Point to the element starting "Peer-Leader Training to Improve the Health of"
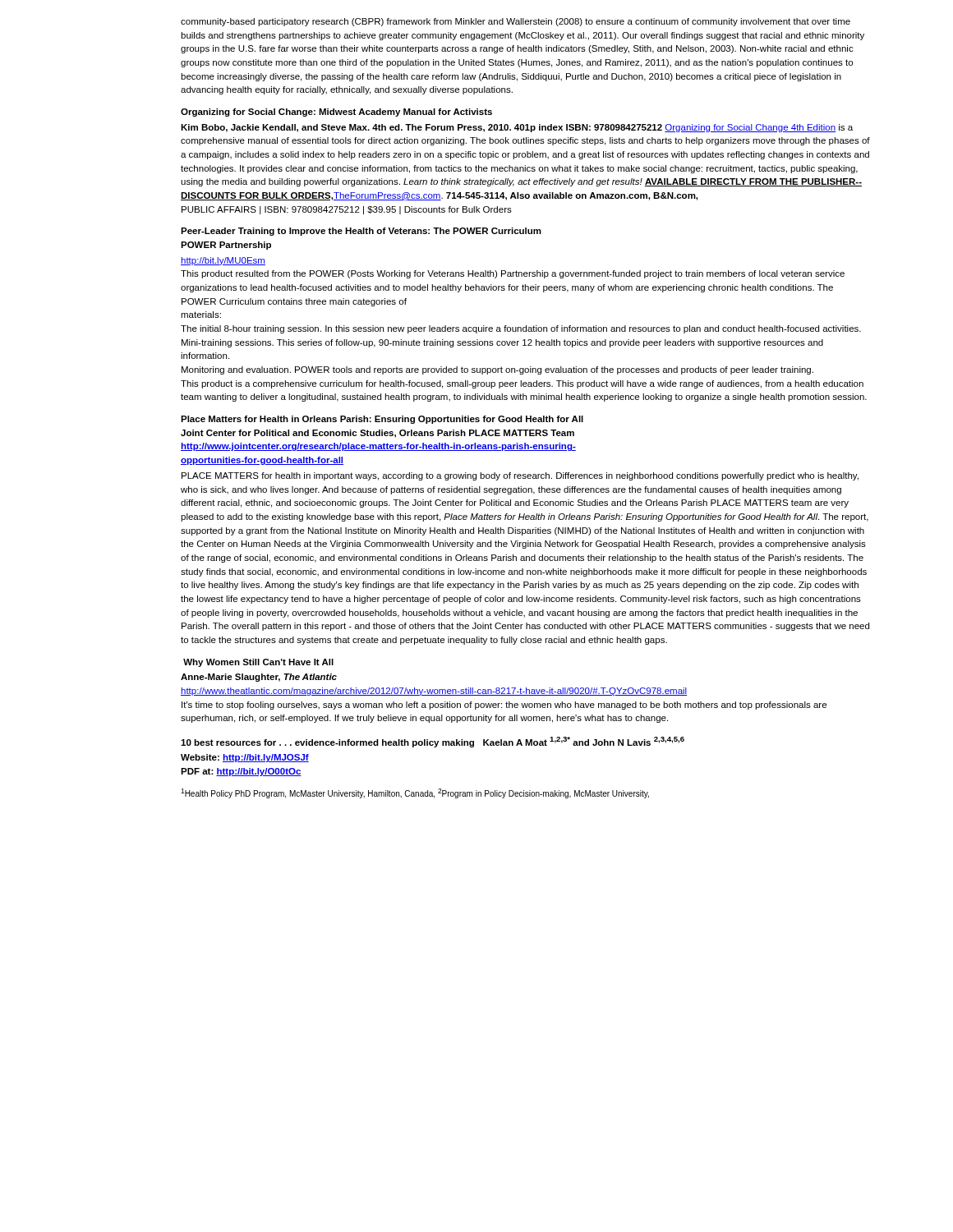 (x=361, y=238)
